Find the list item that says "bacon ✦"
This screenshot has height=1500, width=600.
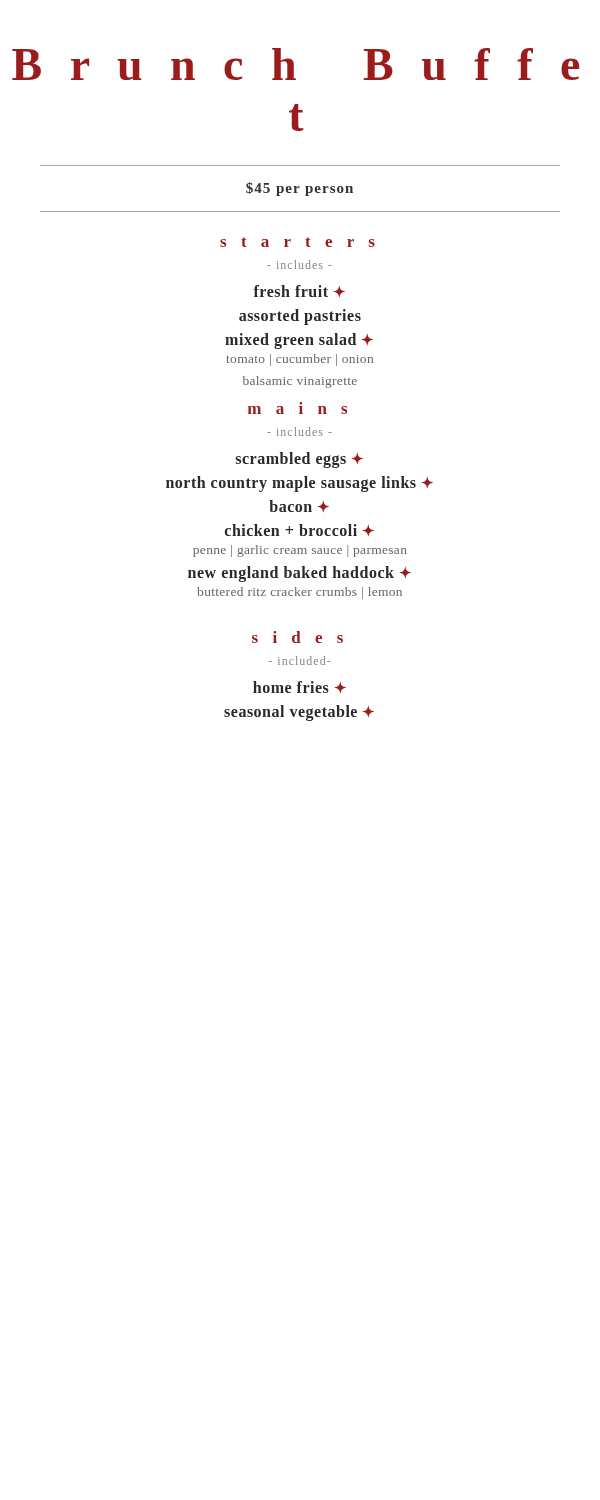[300, 507]
